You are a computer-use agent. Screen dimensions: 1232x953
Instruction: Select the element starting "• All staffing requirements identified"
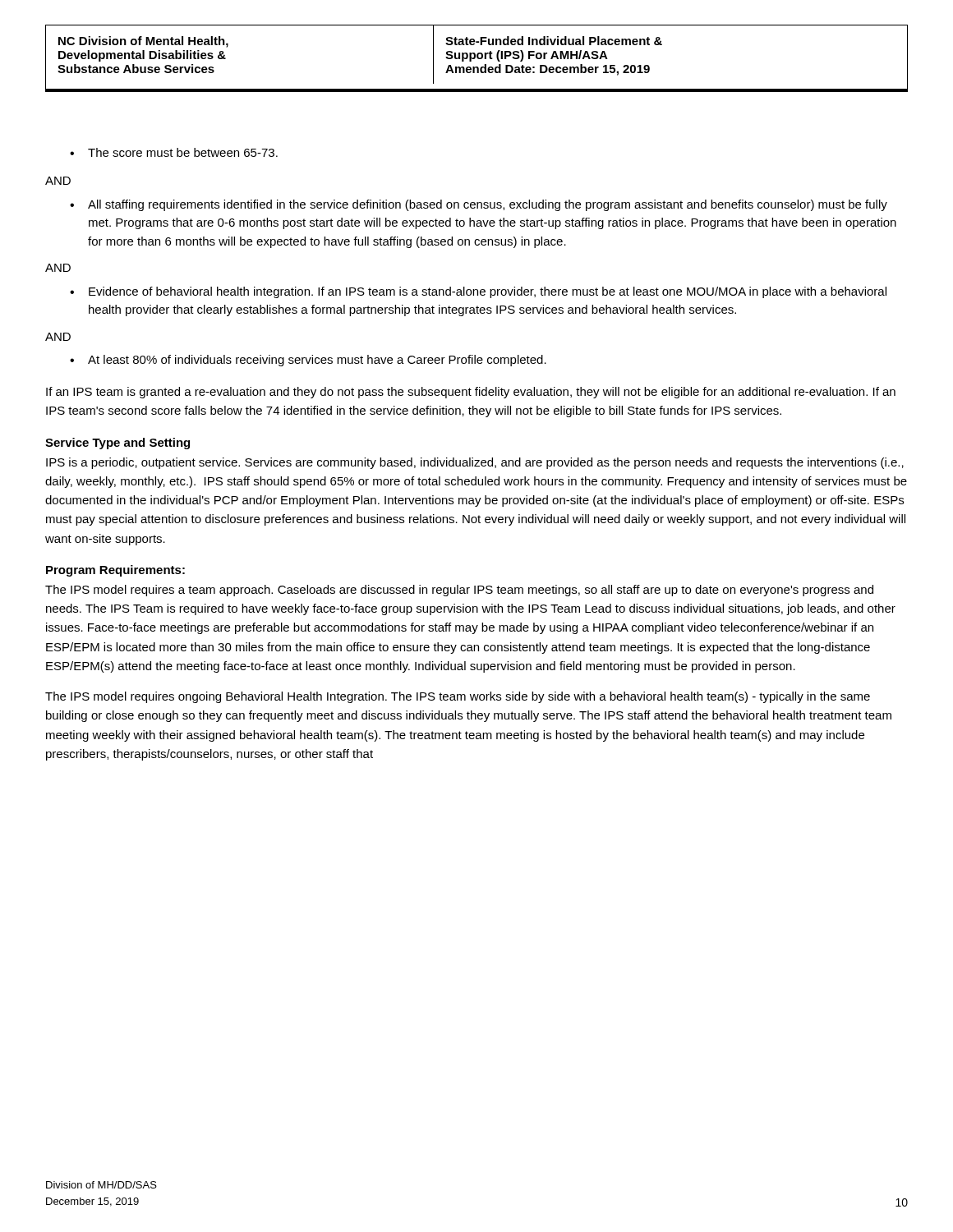[x=489, y=223]
